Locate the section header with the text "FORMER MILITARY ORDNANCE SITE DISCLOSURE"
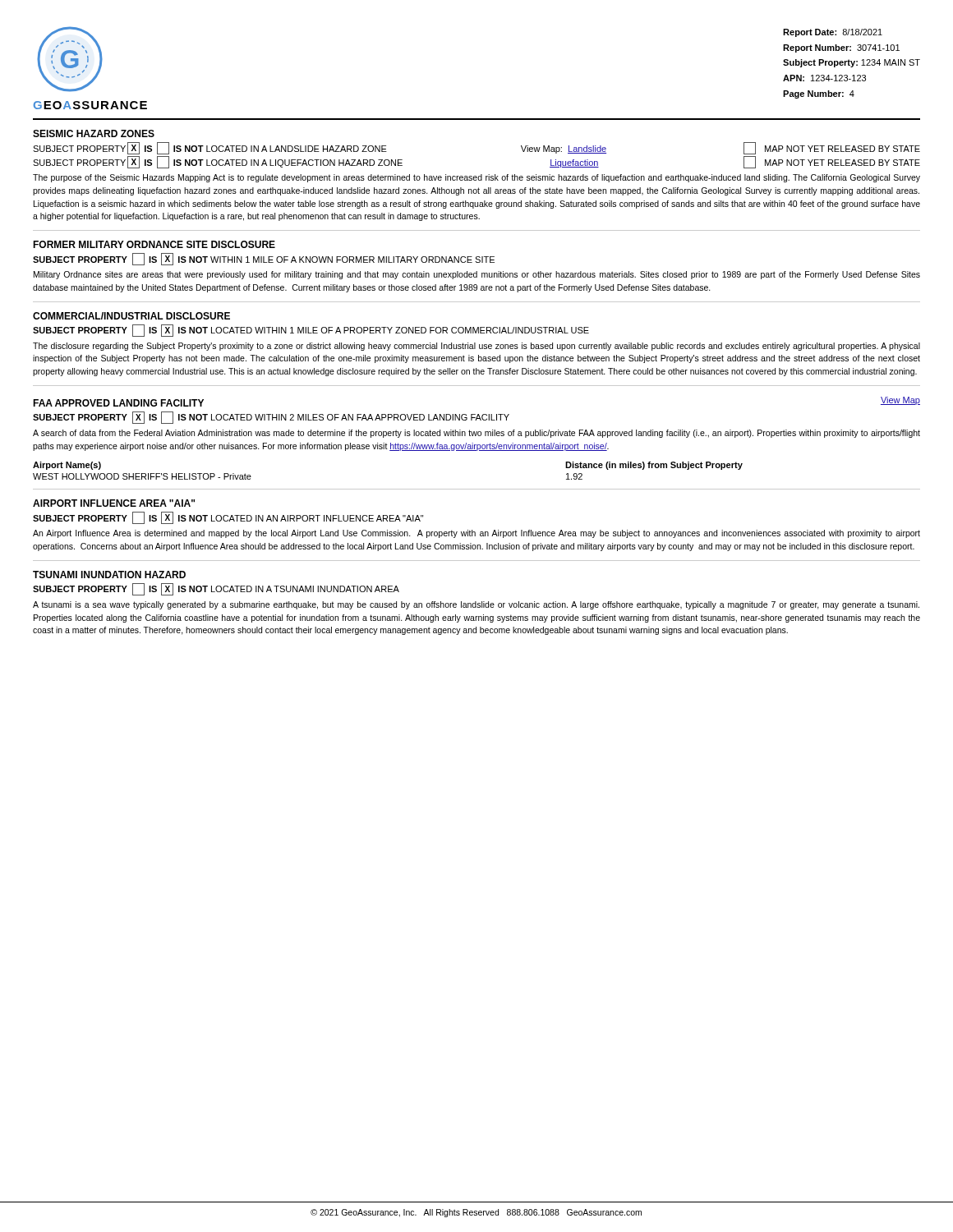953x1232 pixels. pos(154,245)
